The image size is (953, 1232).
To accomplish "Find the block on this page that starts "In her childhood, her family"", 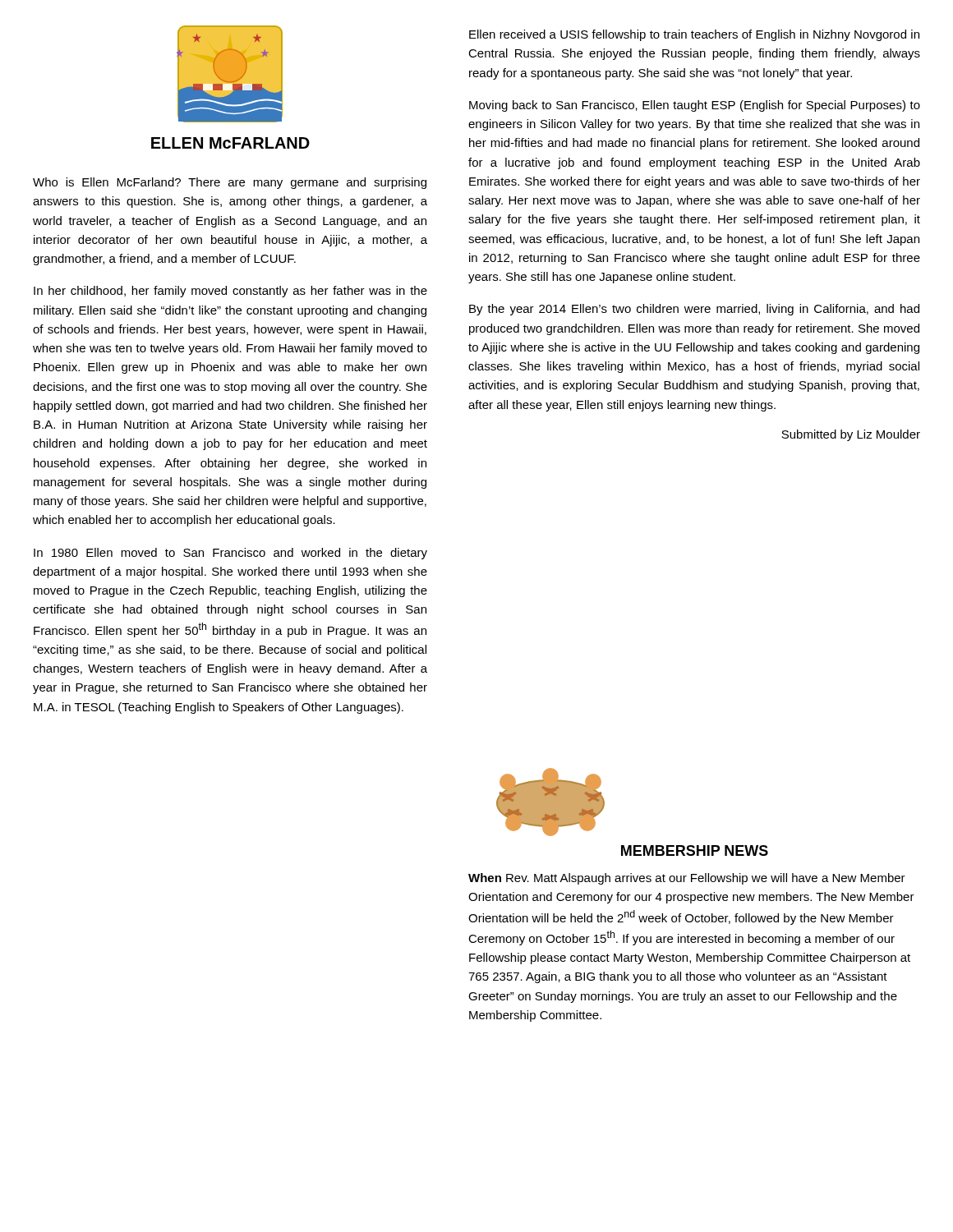I will tap(230, 405).
